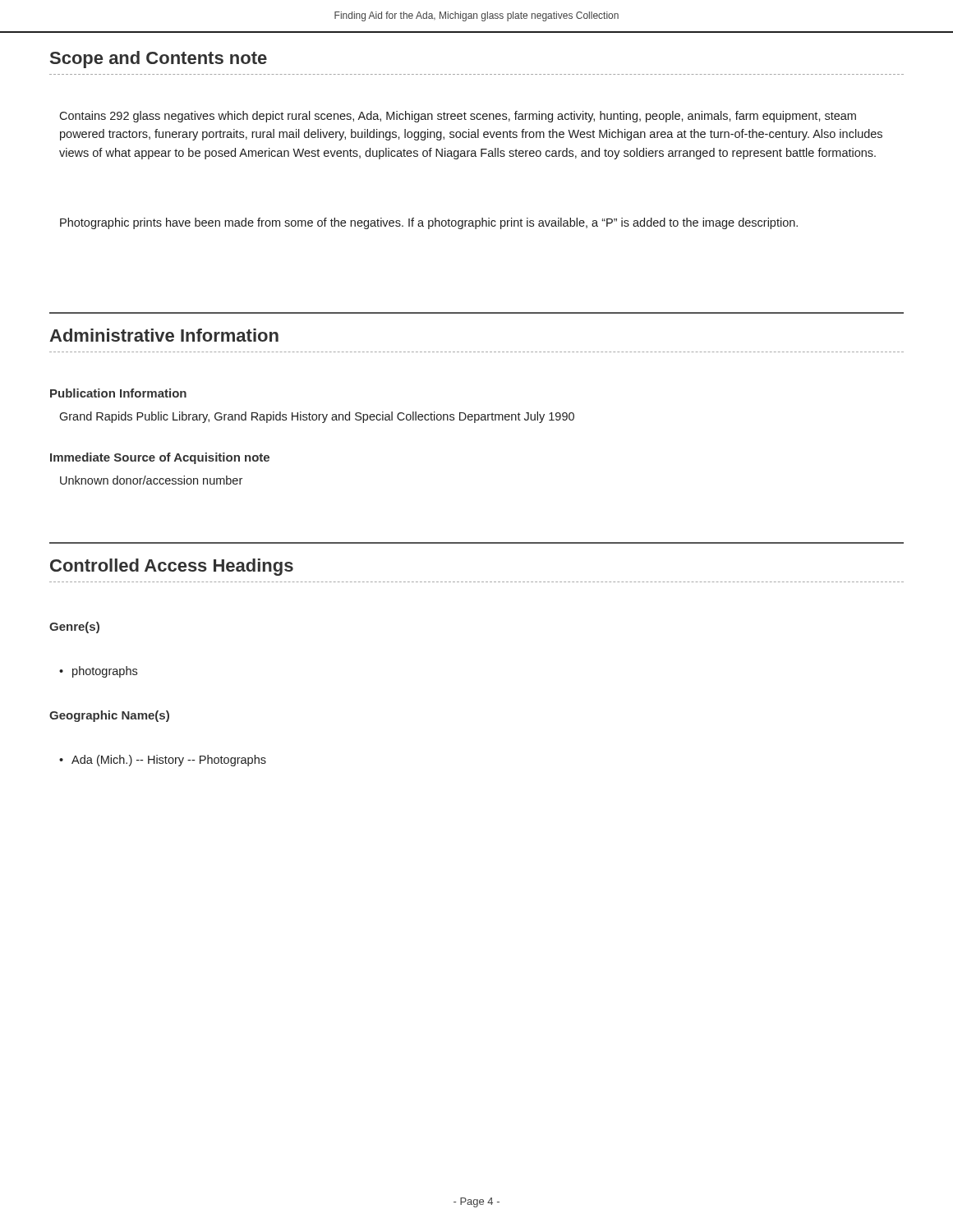This screenshot has height=1232, width=953.
Task: Locate the passage starting "Ada (Mich.) -- History -- Photographs"
Action: pos(163,761)
